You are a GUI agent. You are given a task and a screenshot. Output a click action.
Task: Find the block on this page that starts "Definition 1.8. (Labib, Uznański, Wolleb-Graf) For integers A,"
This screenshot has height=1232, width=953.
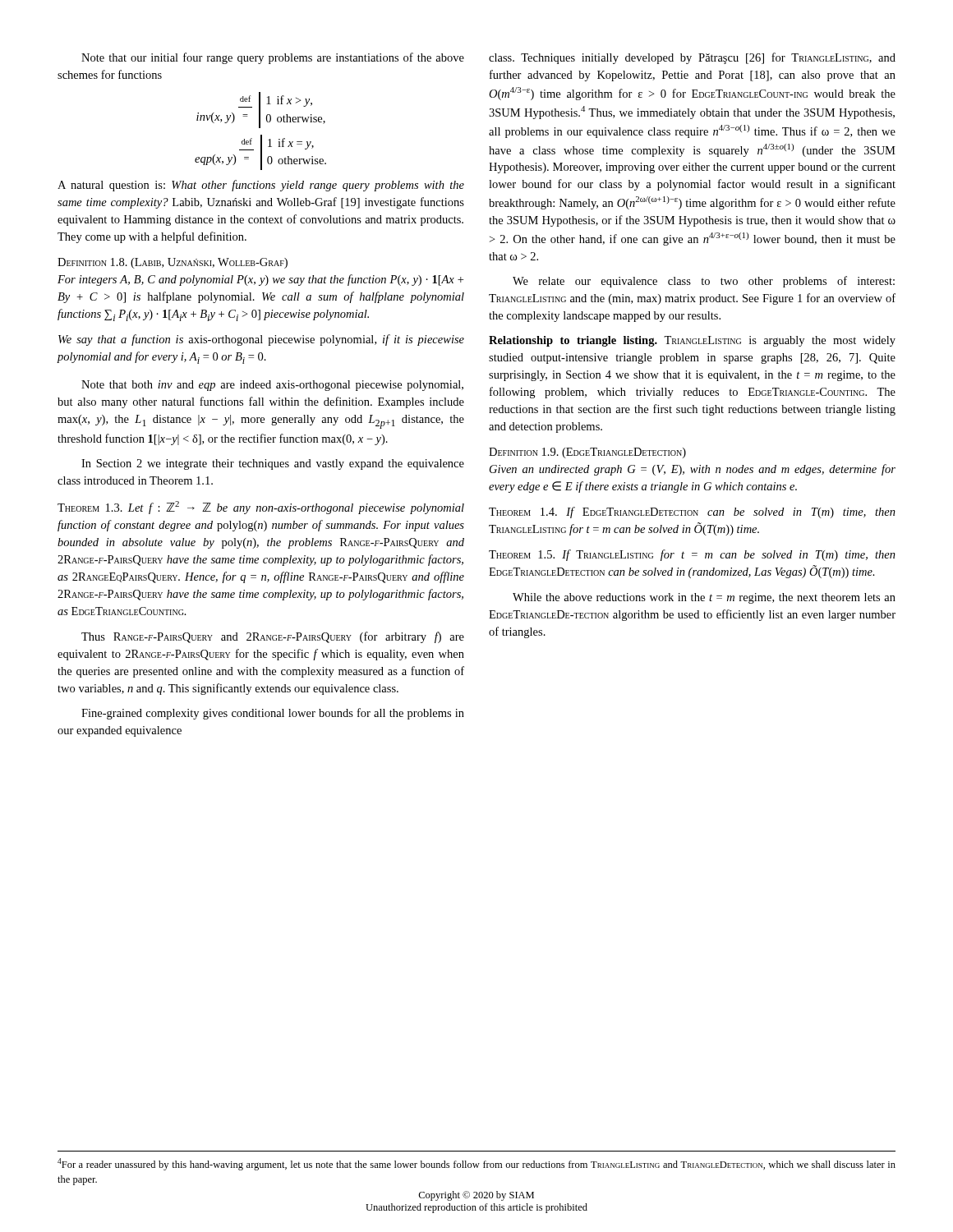[x=261, y=311]
